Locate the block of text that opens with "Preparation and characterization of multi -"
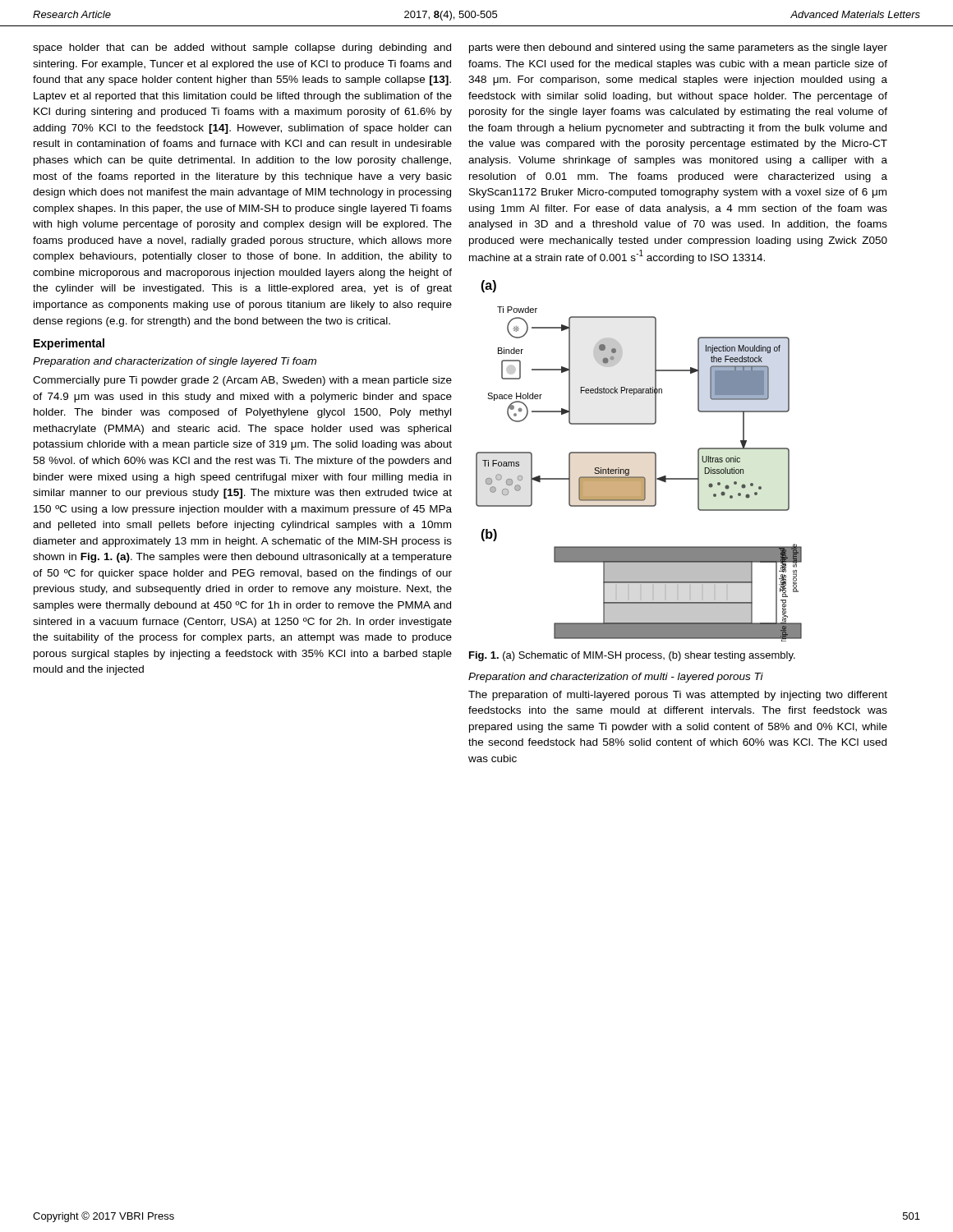The image size is (953, 1232). pos(616,676)
